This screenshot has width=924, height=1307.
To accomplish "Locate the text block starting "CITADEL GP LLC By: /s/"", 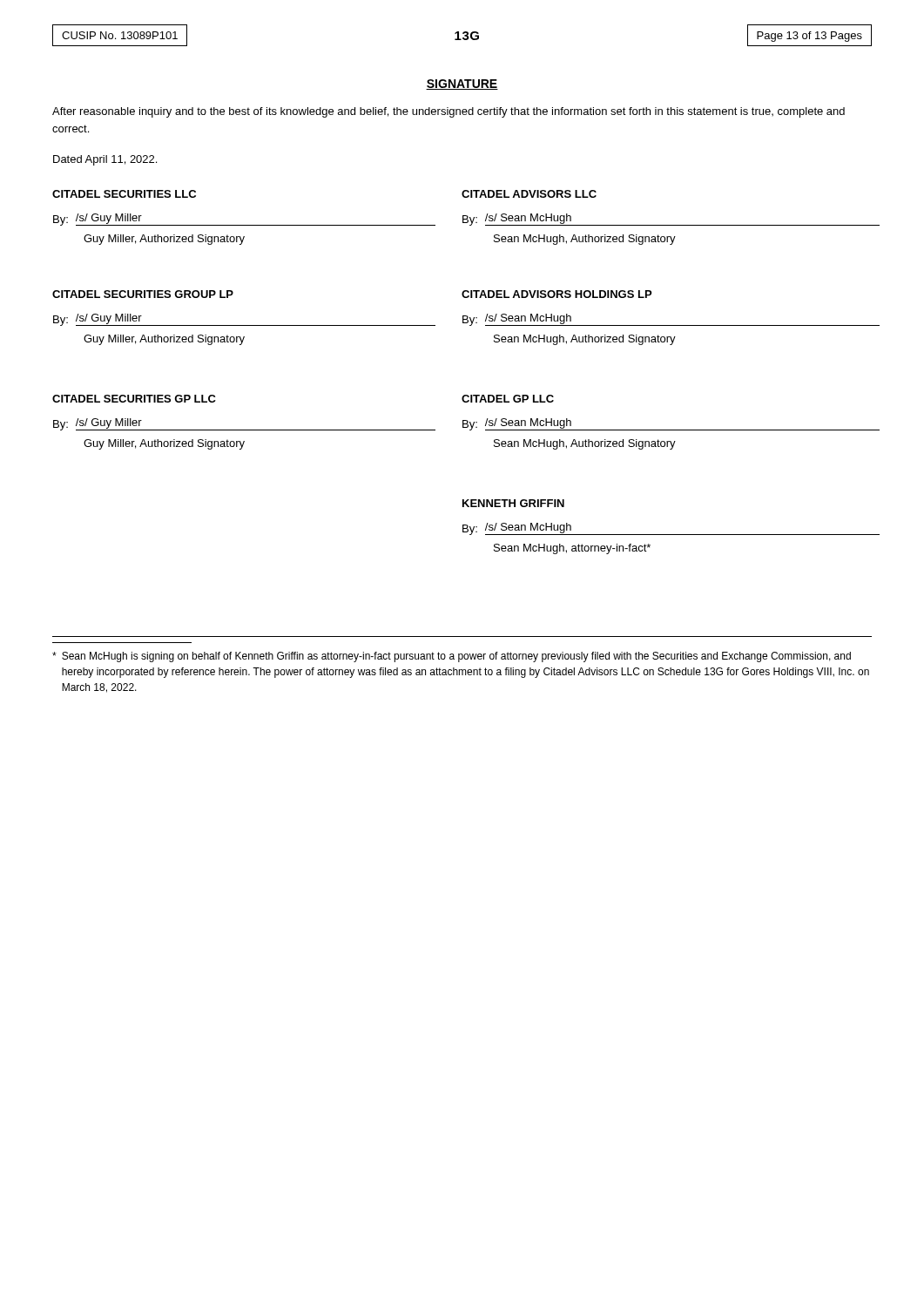I will [x=671, y=421].
